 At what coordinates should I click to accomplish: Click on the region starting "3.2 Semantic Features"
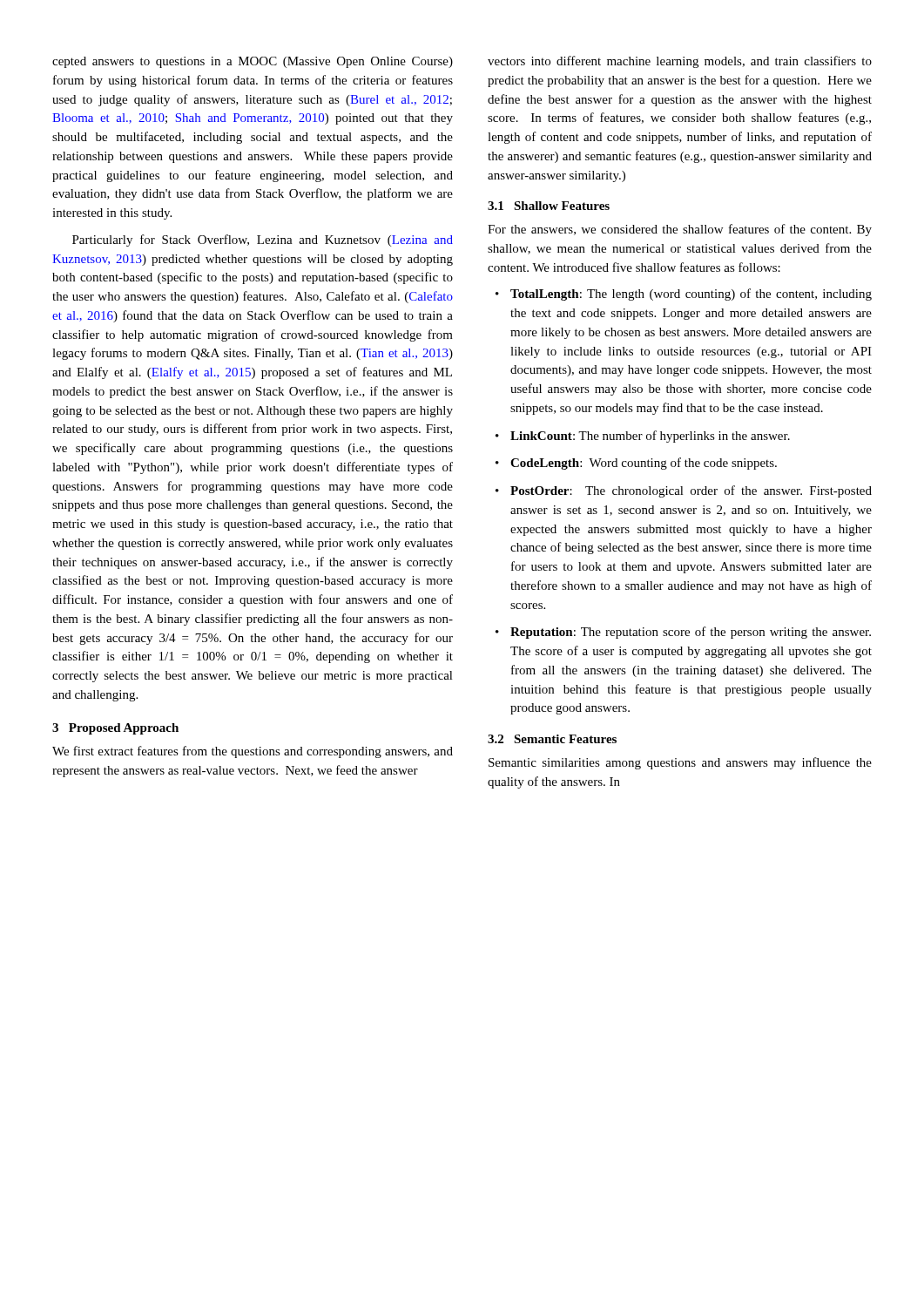click(x=552, y=739)
